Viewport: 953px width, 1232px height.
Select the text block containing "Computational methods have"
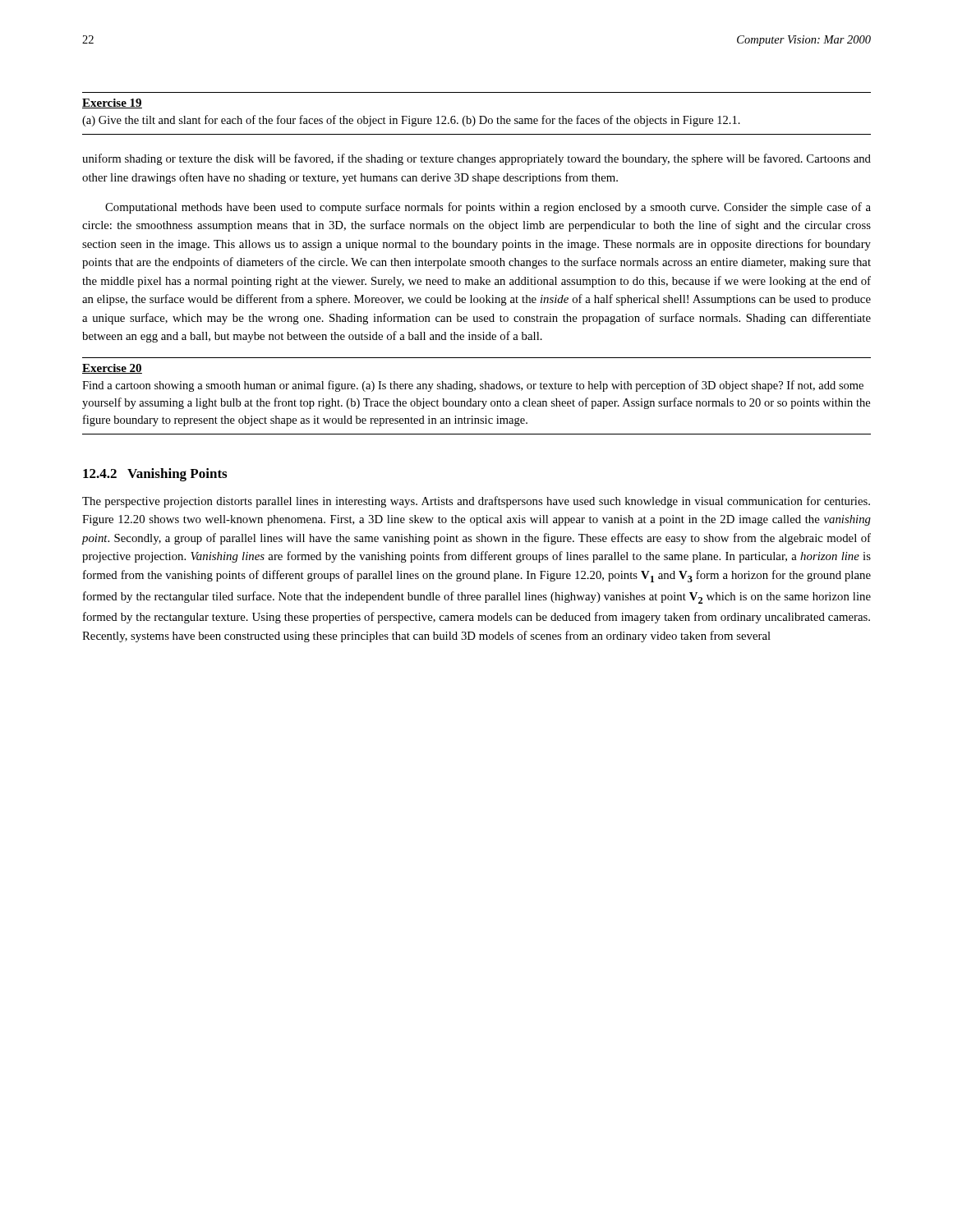coord(476,272)
